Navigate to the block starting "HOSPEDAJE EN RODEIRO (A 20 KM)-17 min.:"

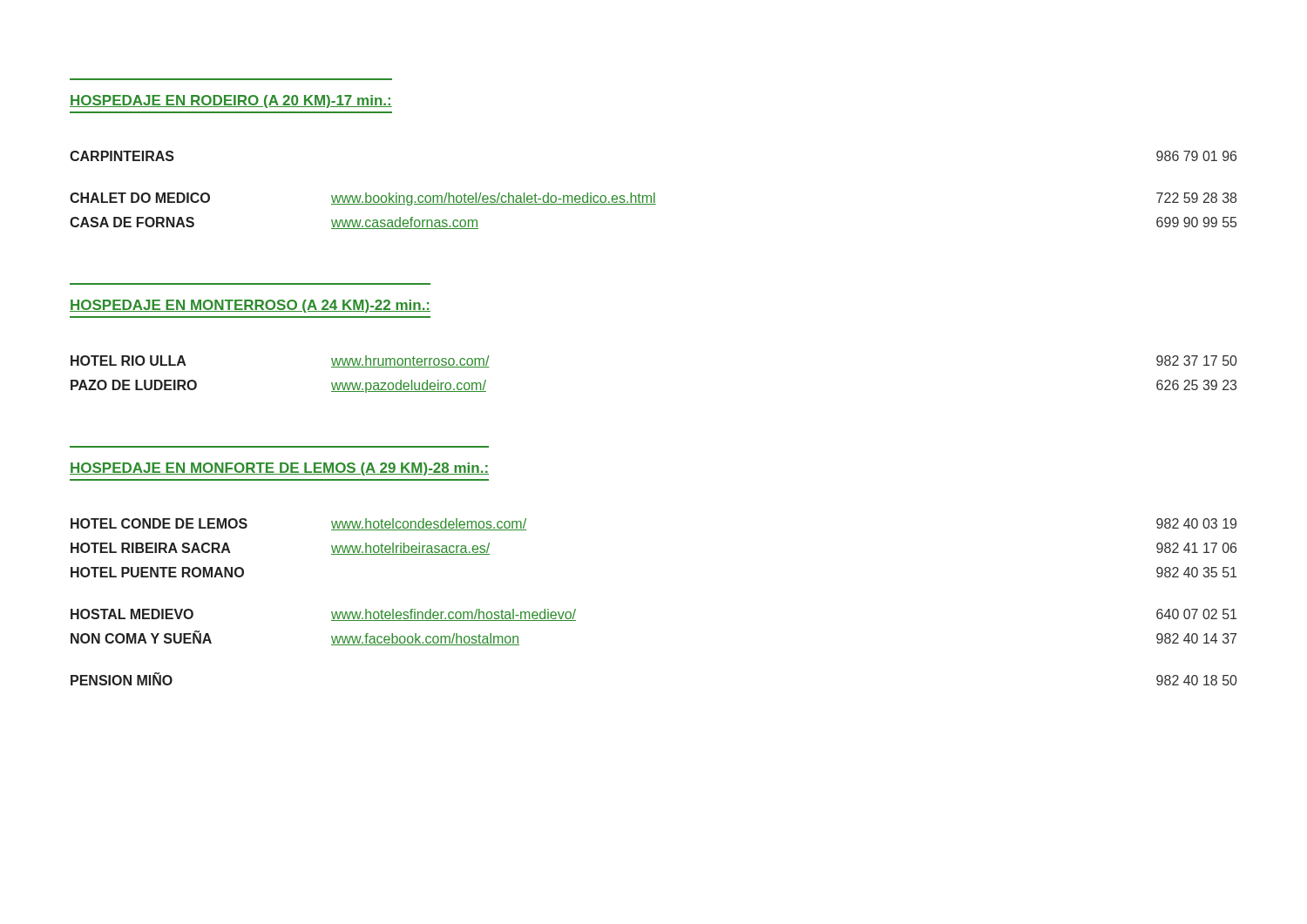tap(231, 96)
